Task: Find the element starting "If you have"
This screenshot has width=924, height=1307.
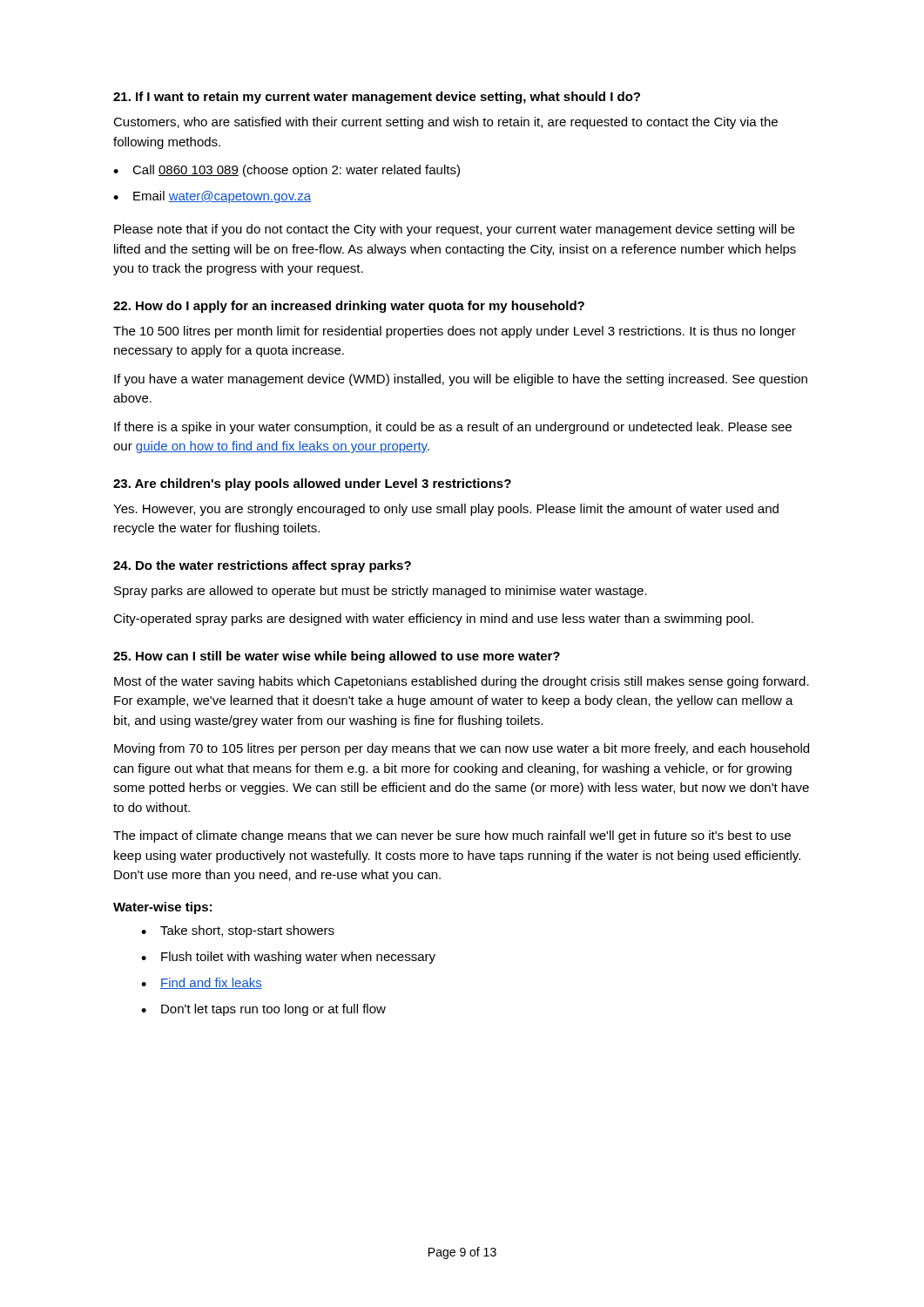Action: coord(461,388)
